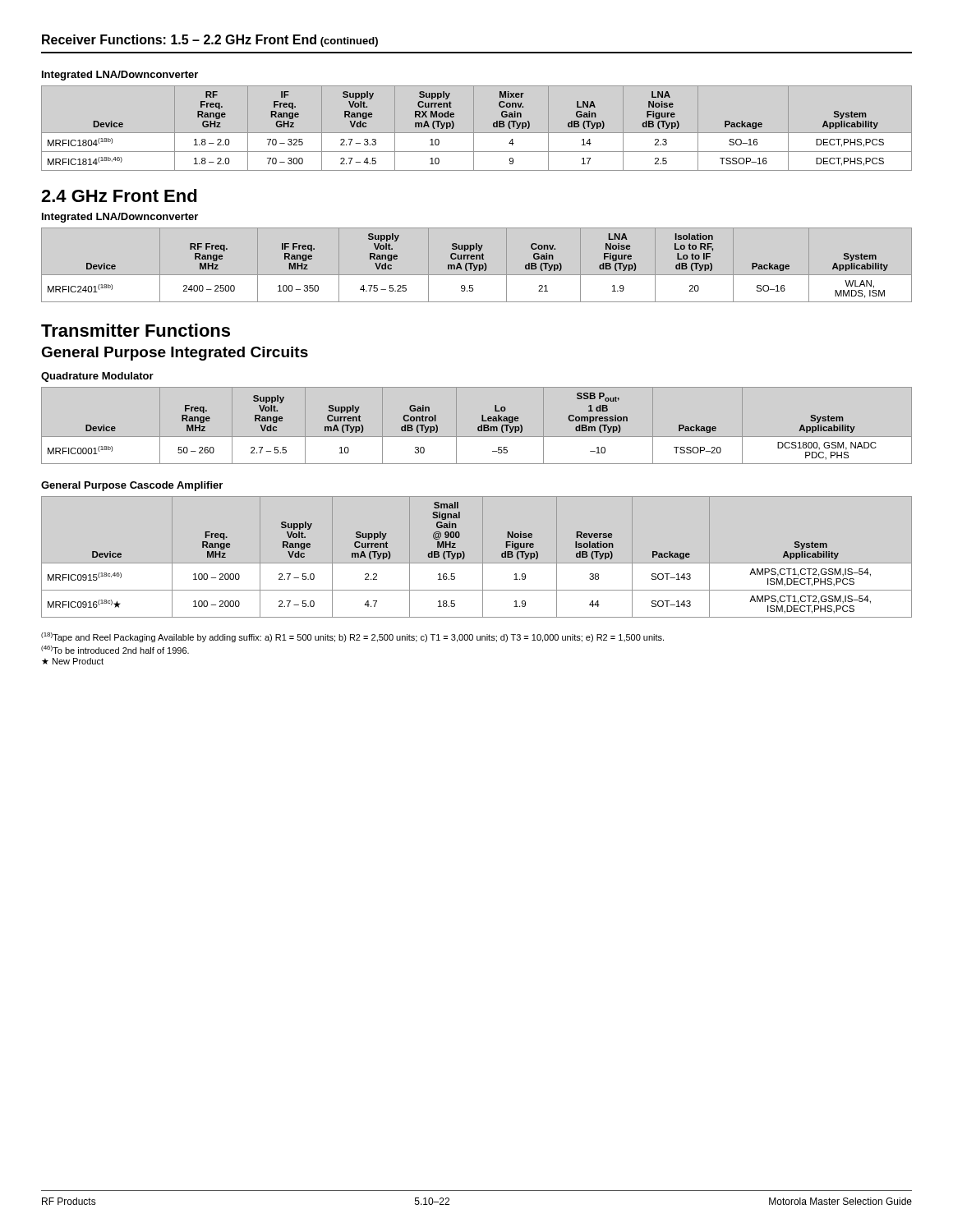Select the footnote that reads "★ New Product"
The width and height of the screenshot is (953, 1232).
pos(72,661)
